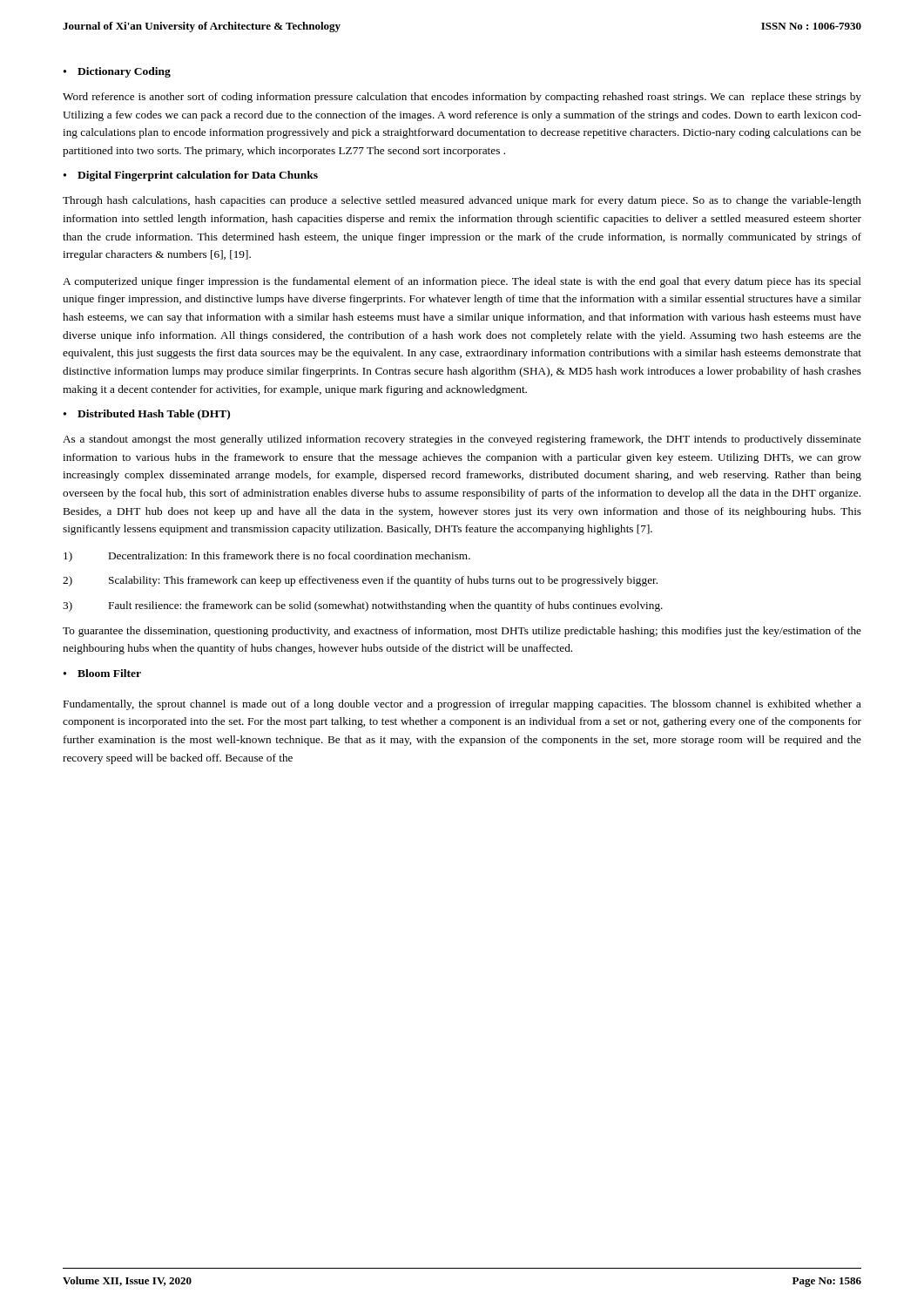Find the element starting "A computerized unique finger impression is the"

[462, 335]
